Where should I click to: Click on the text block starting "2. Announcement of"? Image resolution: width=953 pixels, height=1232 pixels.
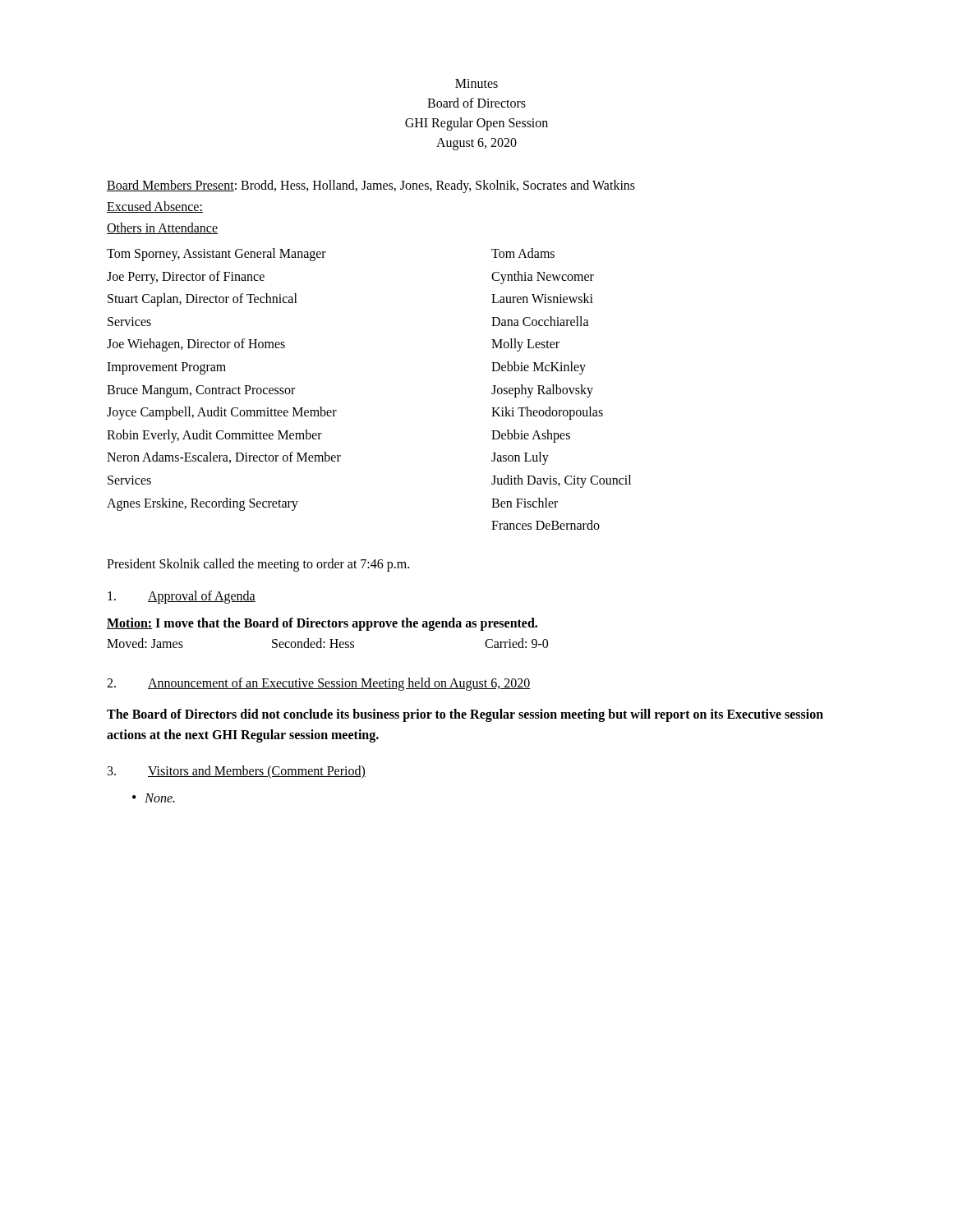pyautogui.click(x=318, y=683)
